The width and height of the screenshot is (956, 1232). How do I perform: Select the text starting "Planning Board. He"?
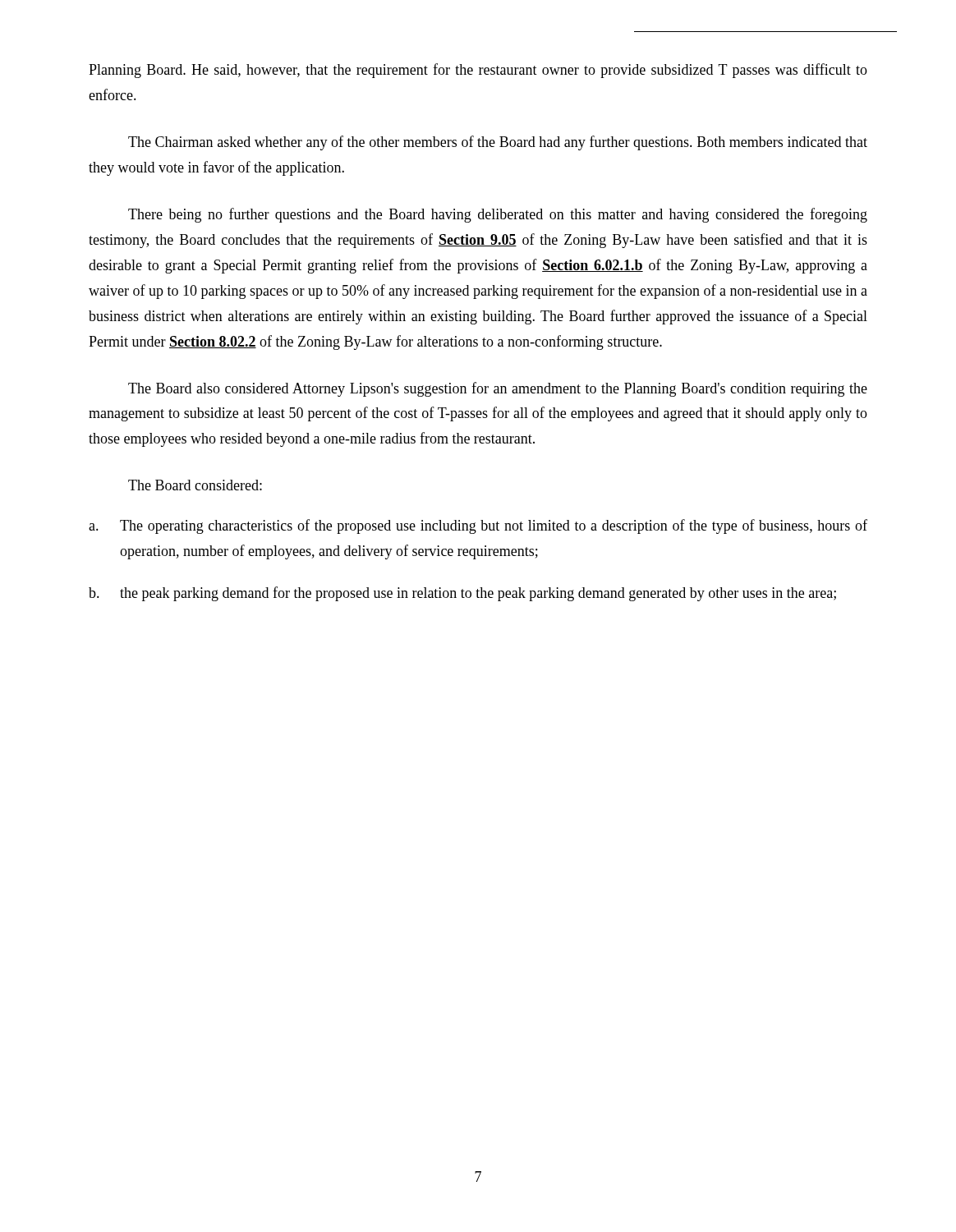[x=478, y=83]
